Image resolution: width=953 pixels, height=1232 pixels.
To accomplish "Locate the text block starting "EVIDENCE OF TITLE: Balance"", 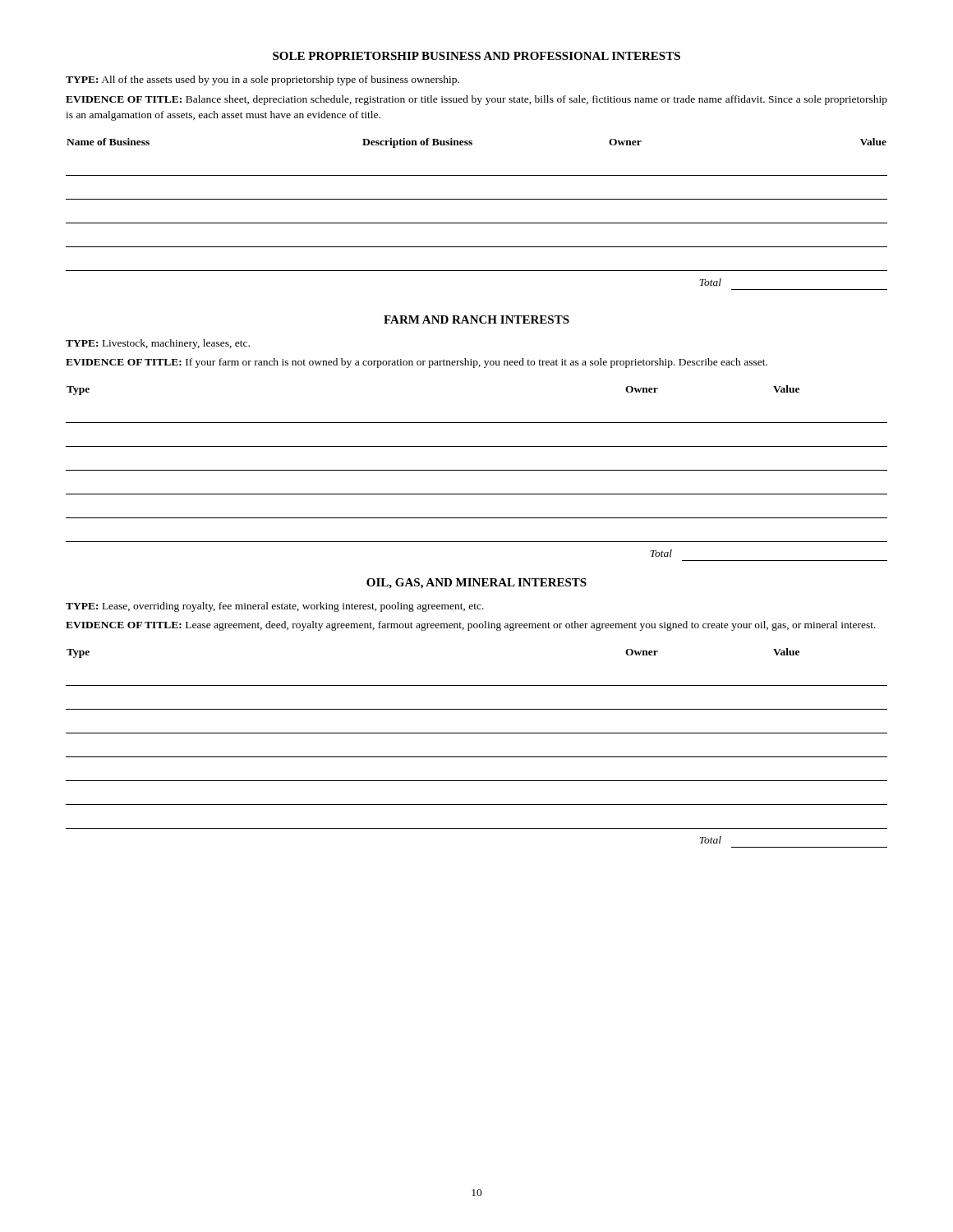I will 476,107.
